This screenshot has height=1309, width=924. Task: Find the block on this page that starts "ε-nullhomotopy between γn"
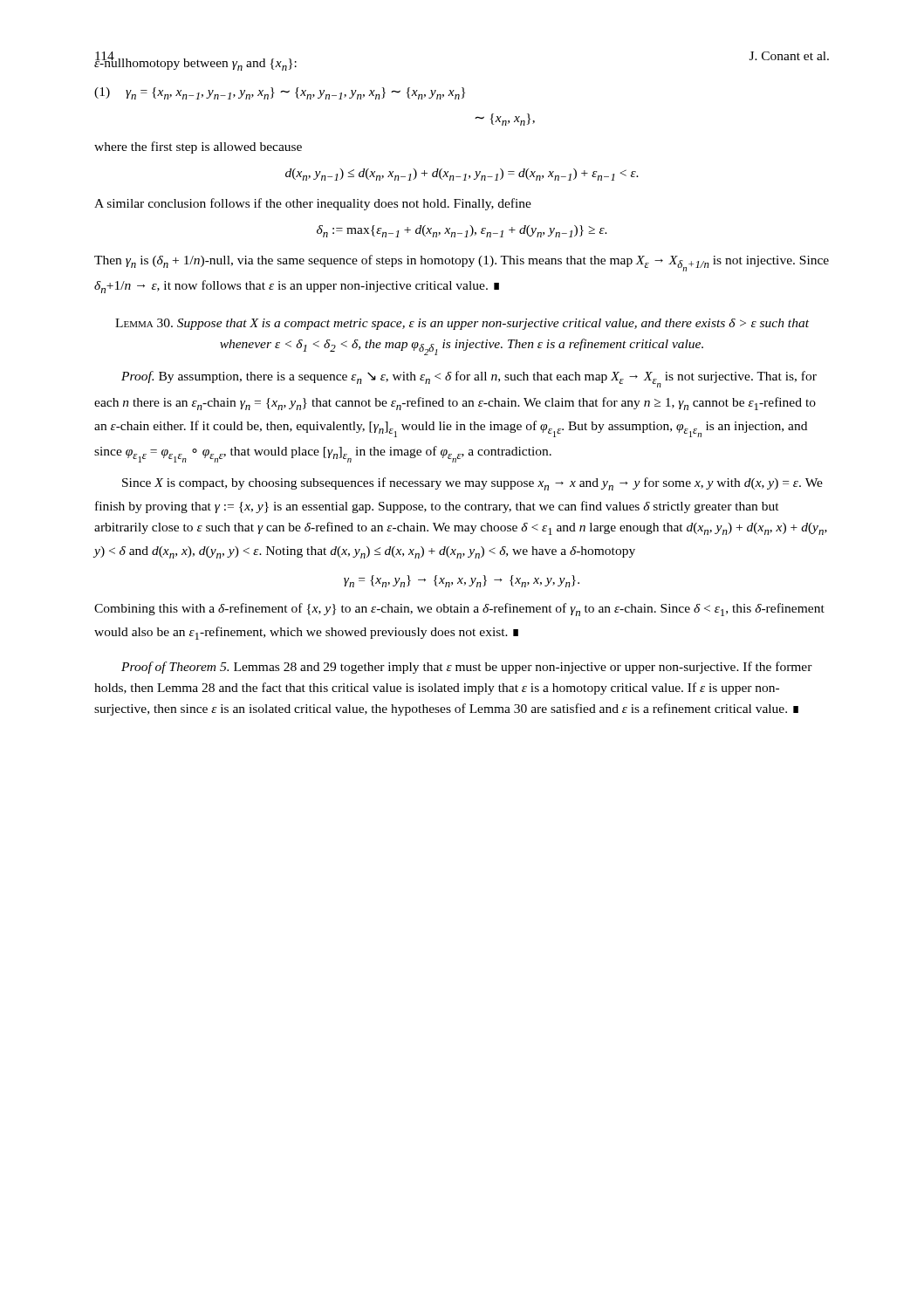tap(196, 64)
